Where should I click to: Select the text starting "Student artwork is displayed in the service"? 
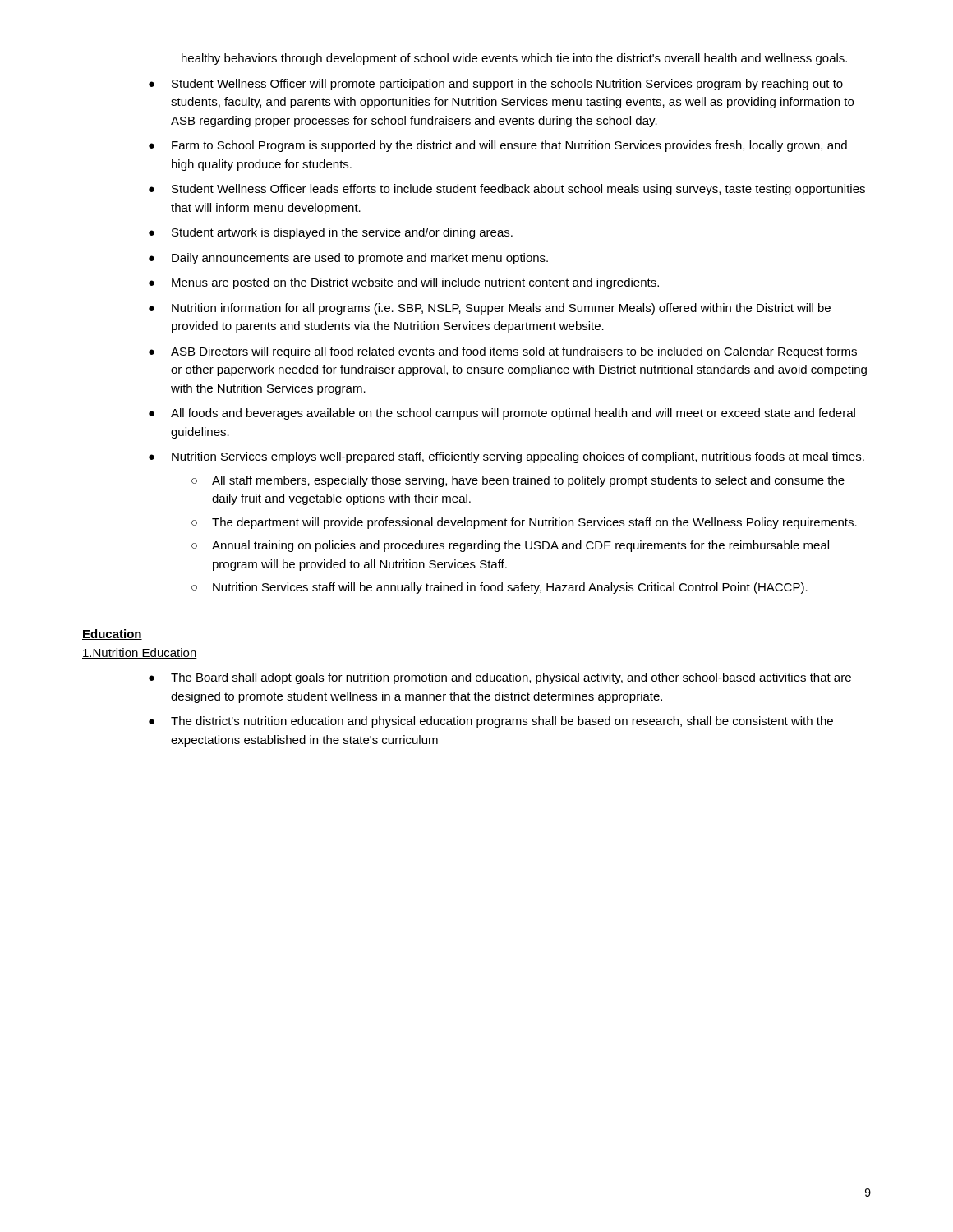pos(342,232)
